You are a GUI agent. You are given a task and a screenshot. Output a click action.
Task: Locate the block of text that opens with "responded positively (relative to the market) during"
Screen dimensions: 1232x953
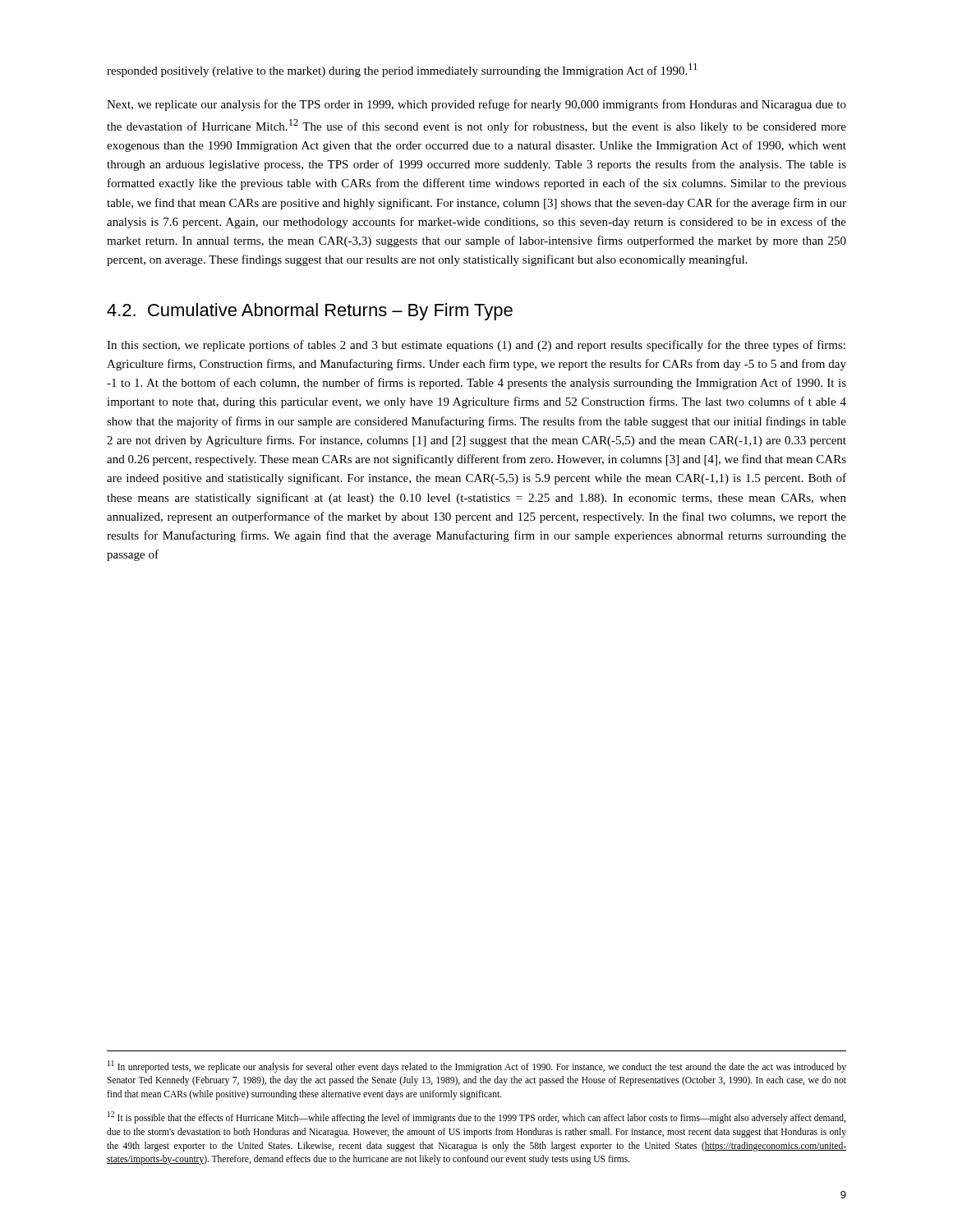pyautogui.click(x=402, y=69)
